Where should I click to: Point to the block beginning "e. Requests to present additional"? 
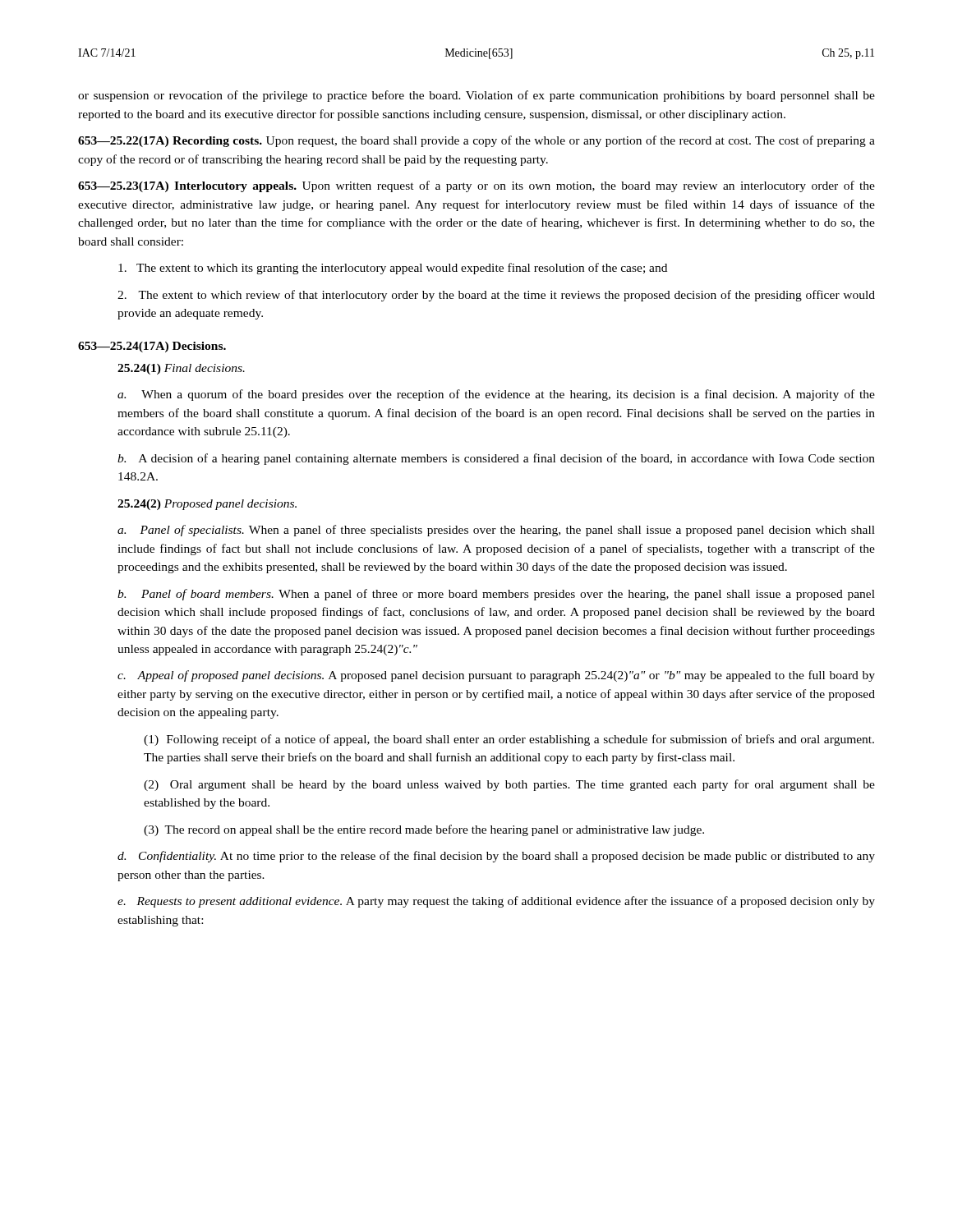point(496,911)
